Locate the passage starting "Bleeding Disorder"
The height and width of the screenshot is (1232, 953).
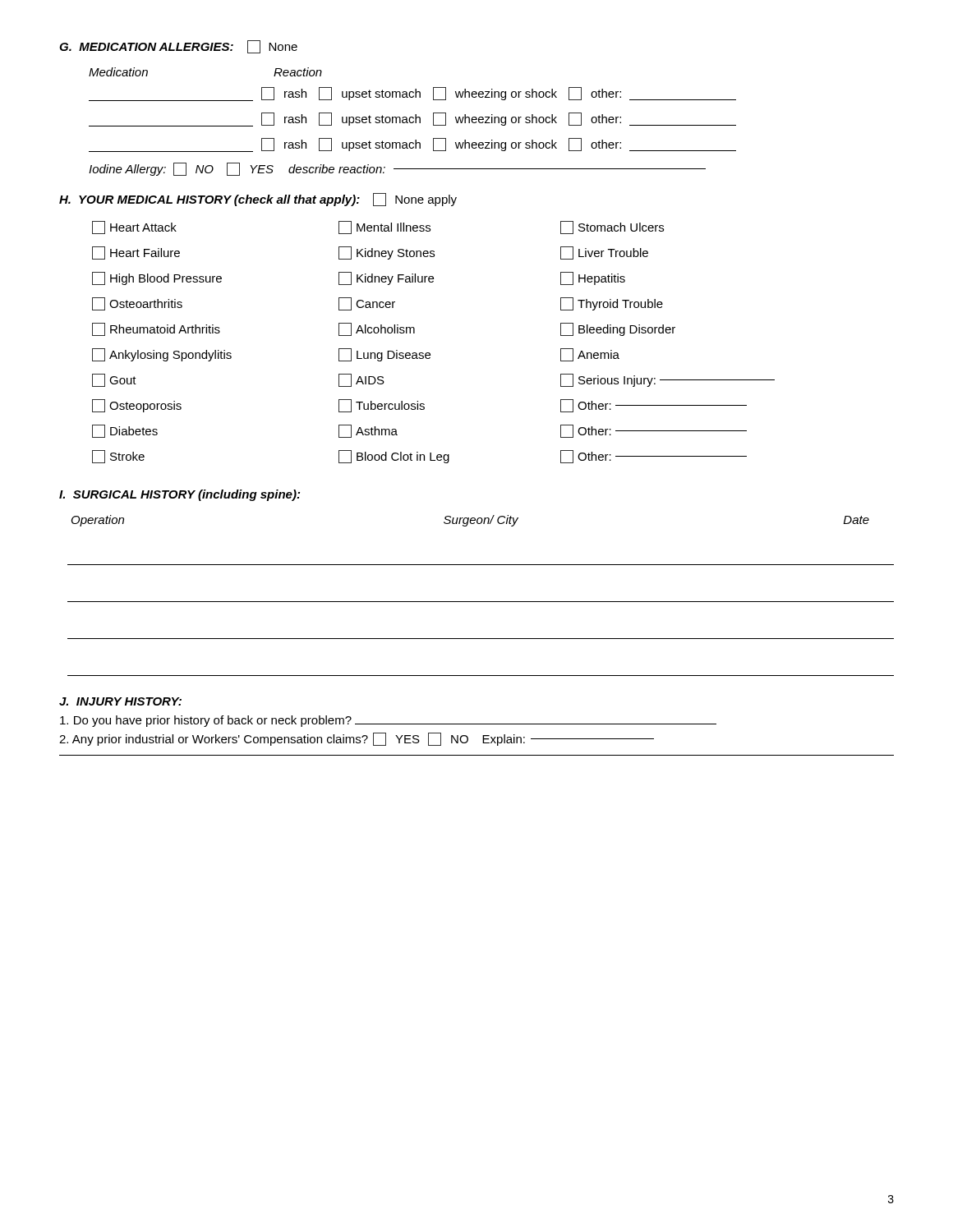(618, 329)
